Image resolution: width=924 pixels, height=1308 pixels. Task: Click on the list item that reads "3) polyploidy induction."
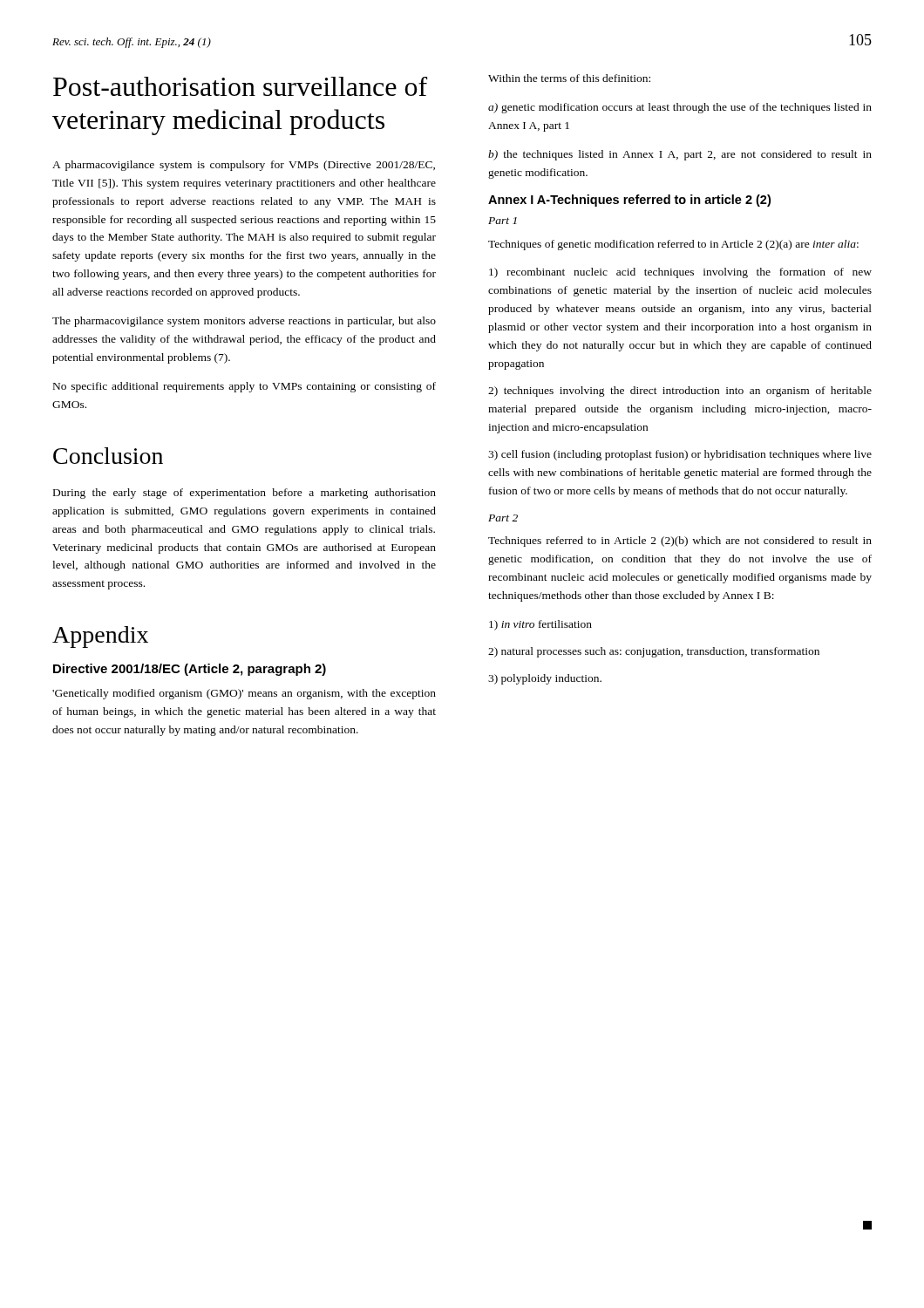coord(545,679)
